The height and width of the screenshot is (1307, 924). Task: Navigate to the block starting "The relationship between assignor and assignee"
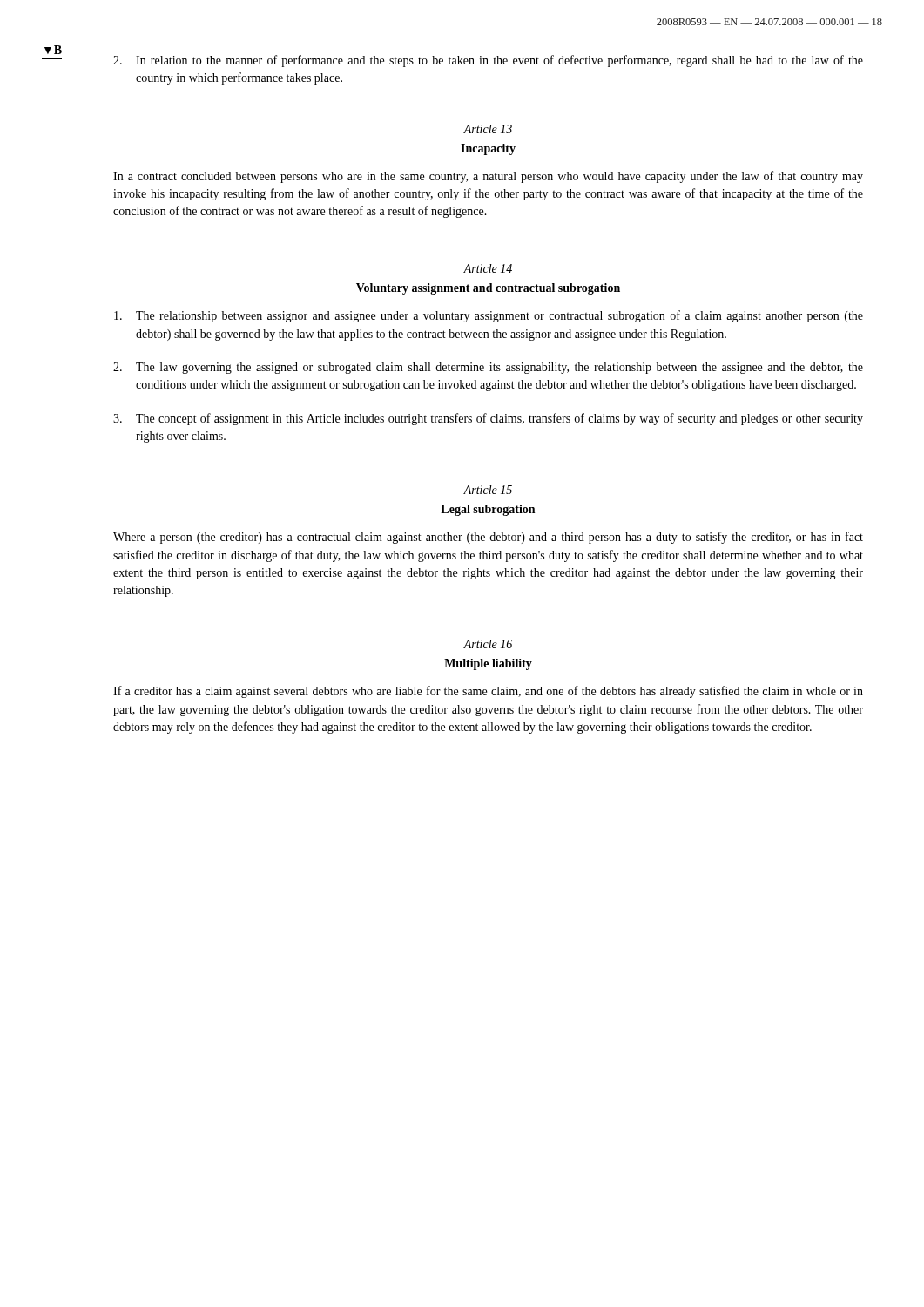tap(488, 326)
